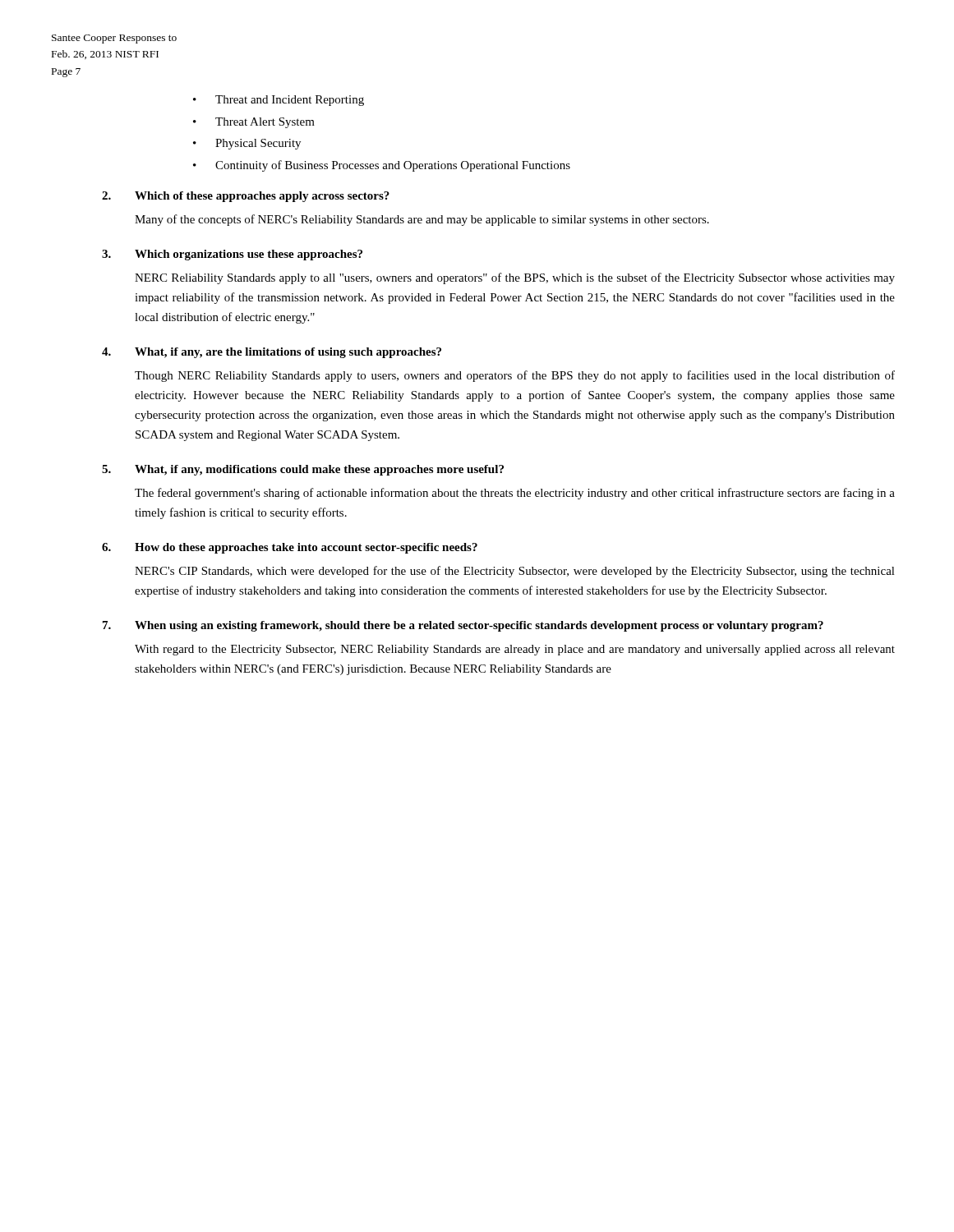Find the section header that reads "How do these"
The width and height of the screenshot is (954, 1232).
306,547
